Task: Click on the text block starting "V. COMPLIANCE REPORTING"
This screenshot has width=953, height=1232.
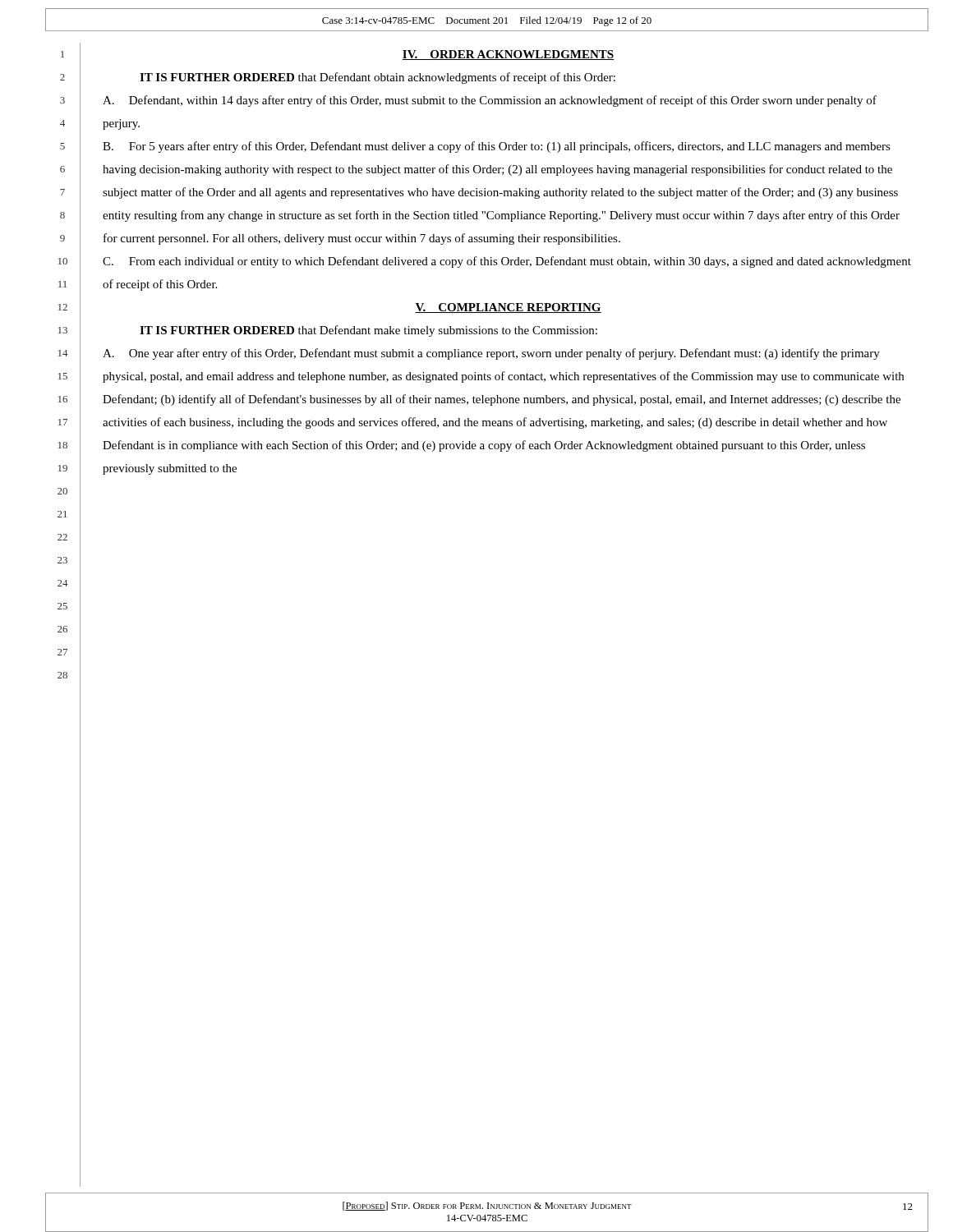Action: pyautogui.click(x=508, y=307)
